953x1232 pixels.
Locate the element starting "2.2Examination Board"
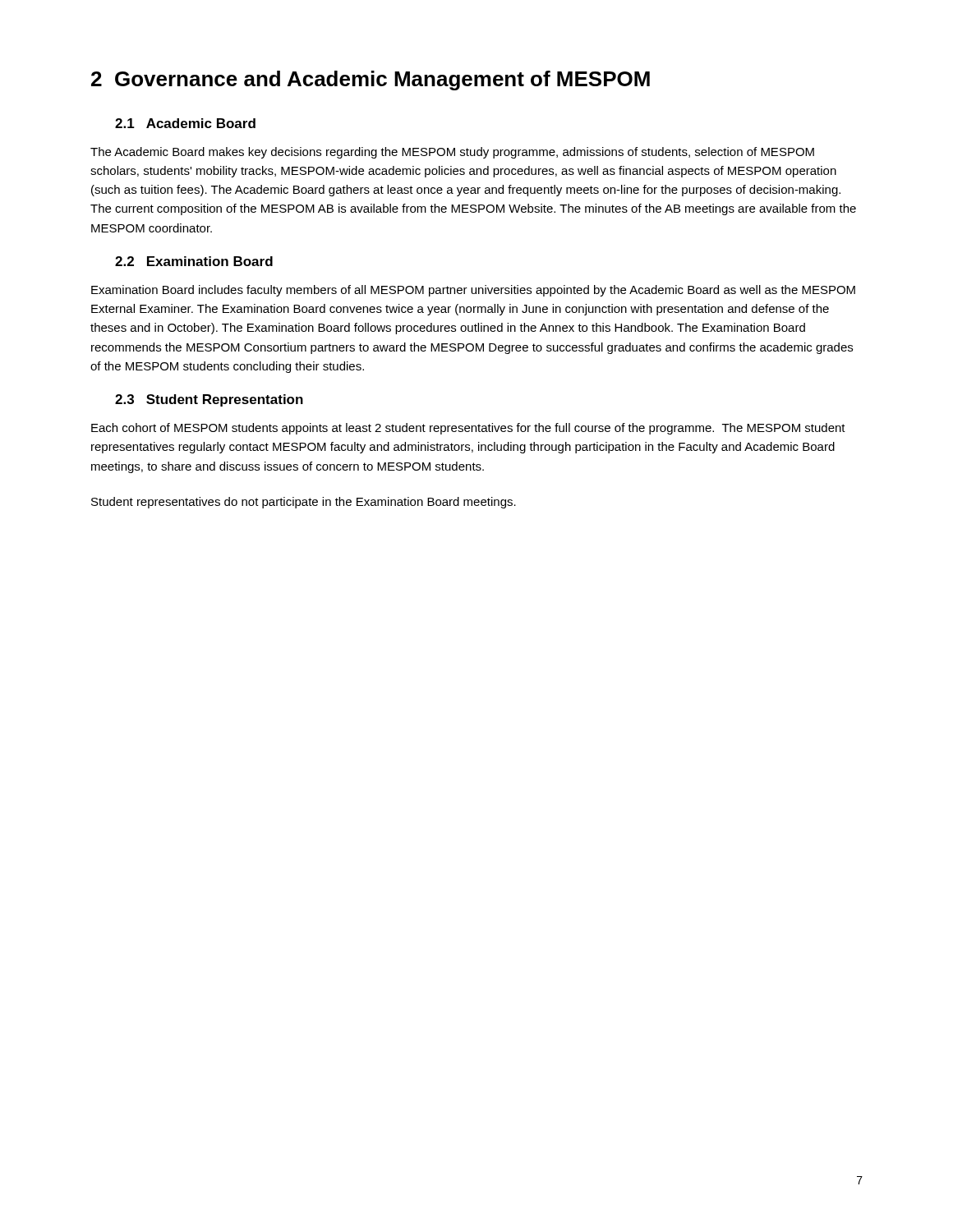194,262
